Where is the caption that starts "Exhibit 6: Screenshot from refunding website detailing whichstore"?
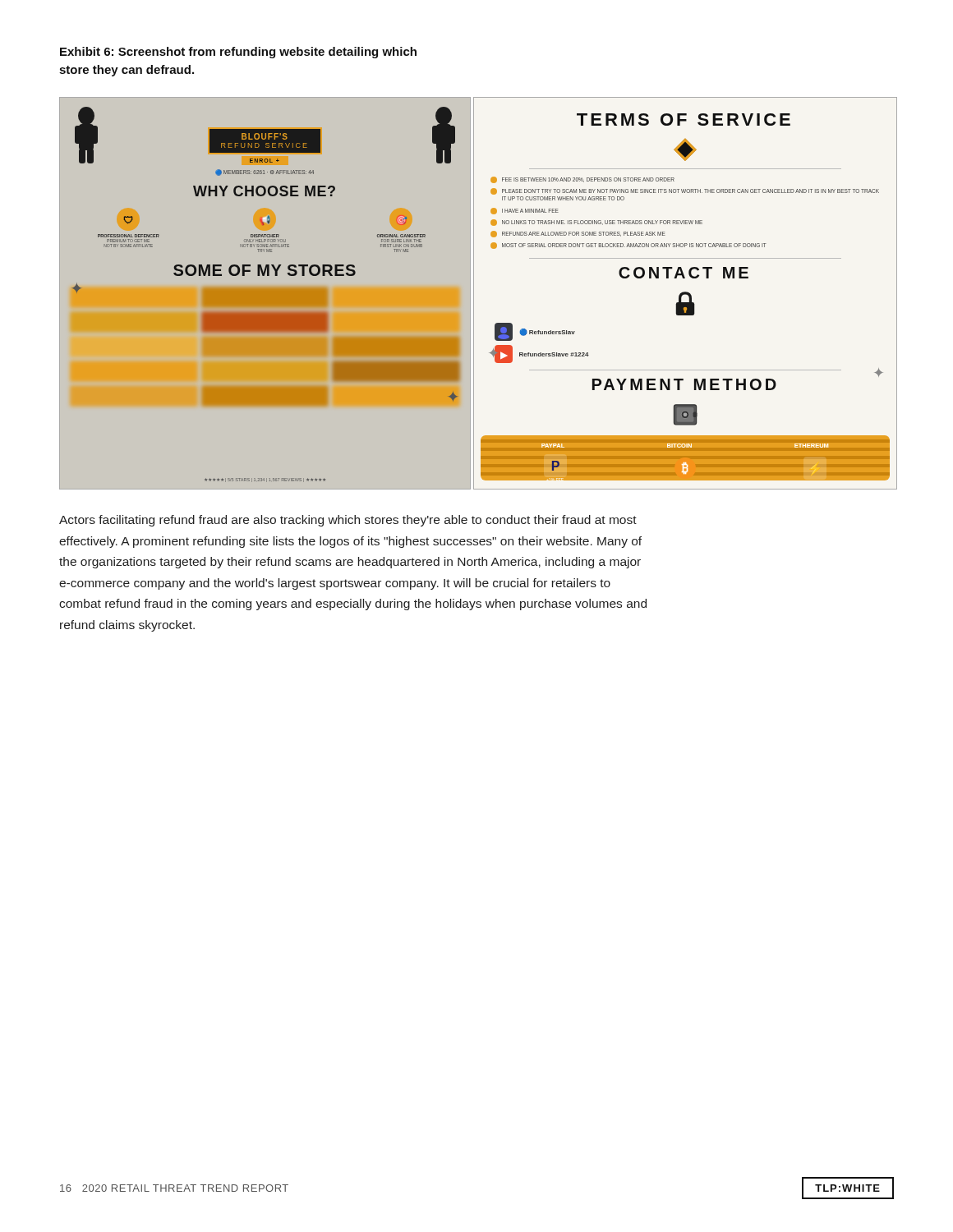The height and width of the screenshot is (1232, 953). [238, 60]
